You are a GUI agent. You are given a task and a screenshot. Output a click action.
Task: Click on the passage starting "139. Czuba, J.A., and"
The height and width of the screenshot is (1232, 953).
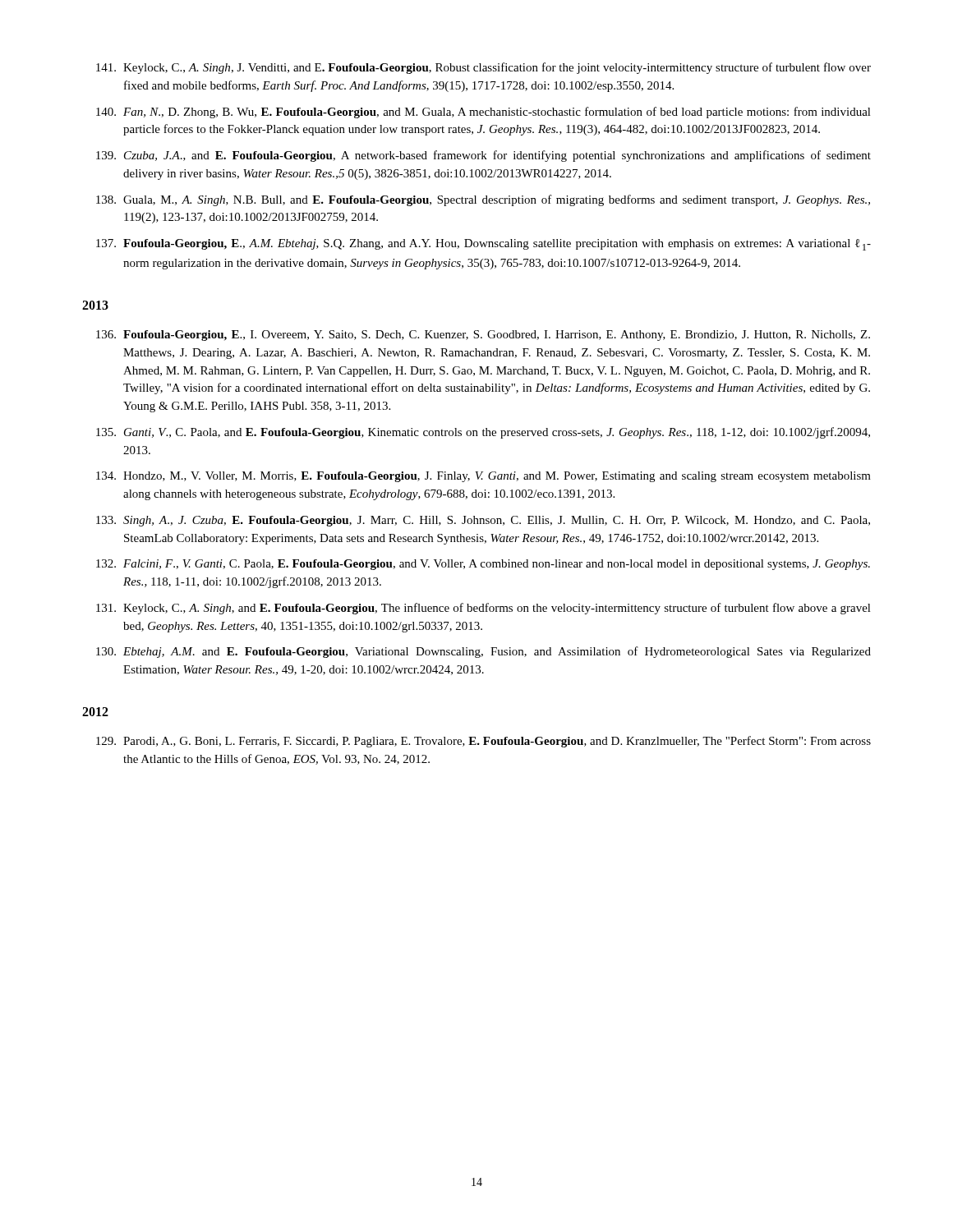476,165
